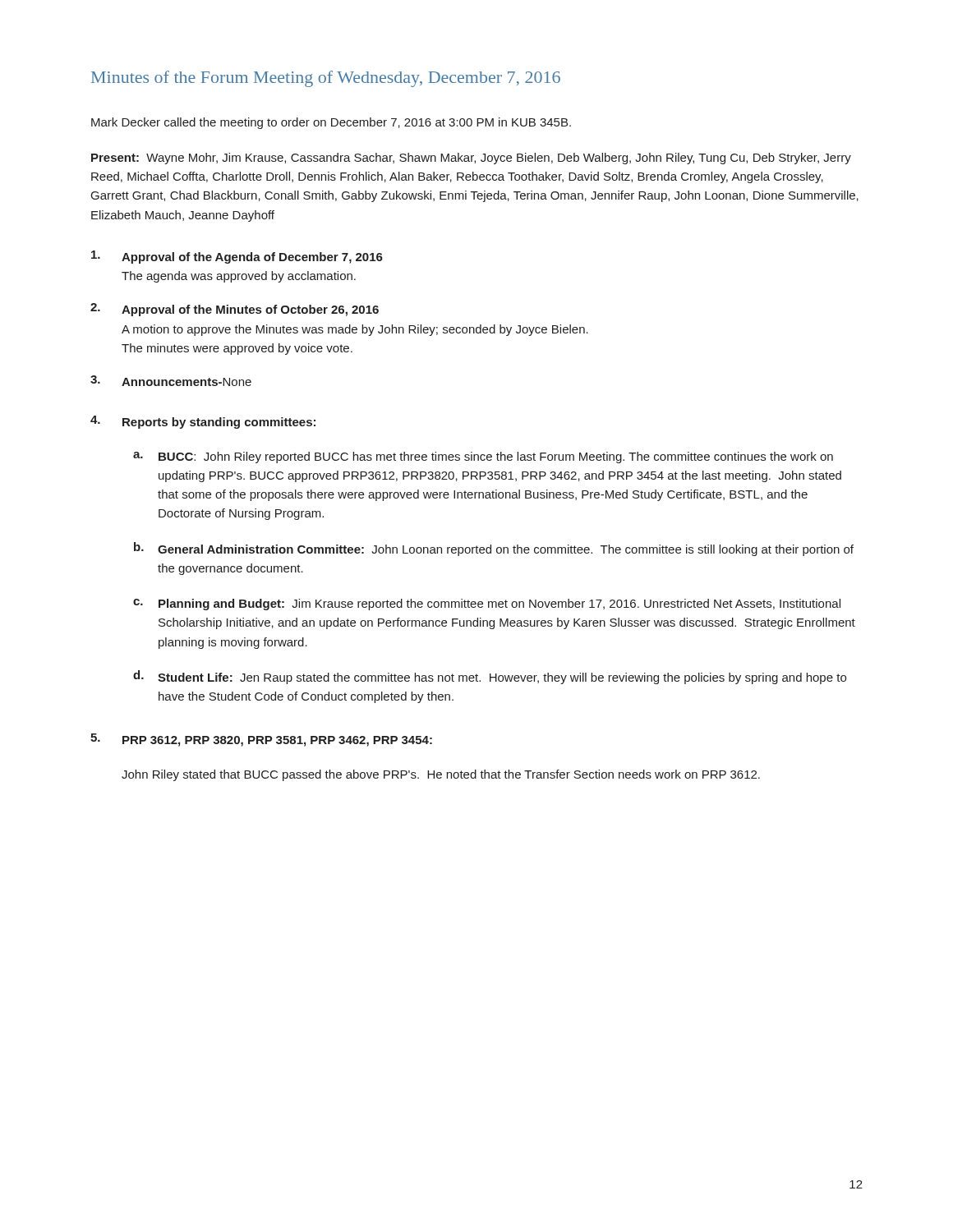This screenshot has width=953, height=1232.
Task: Find the block on this page that starts "a. BUCC: John Riley"
Action: pyautogui.click(x=498, y=485)
